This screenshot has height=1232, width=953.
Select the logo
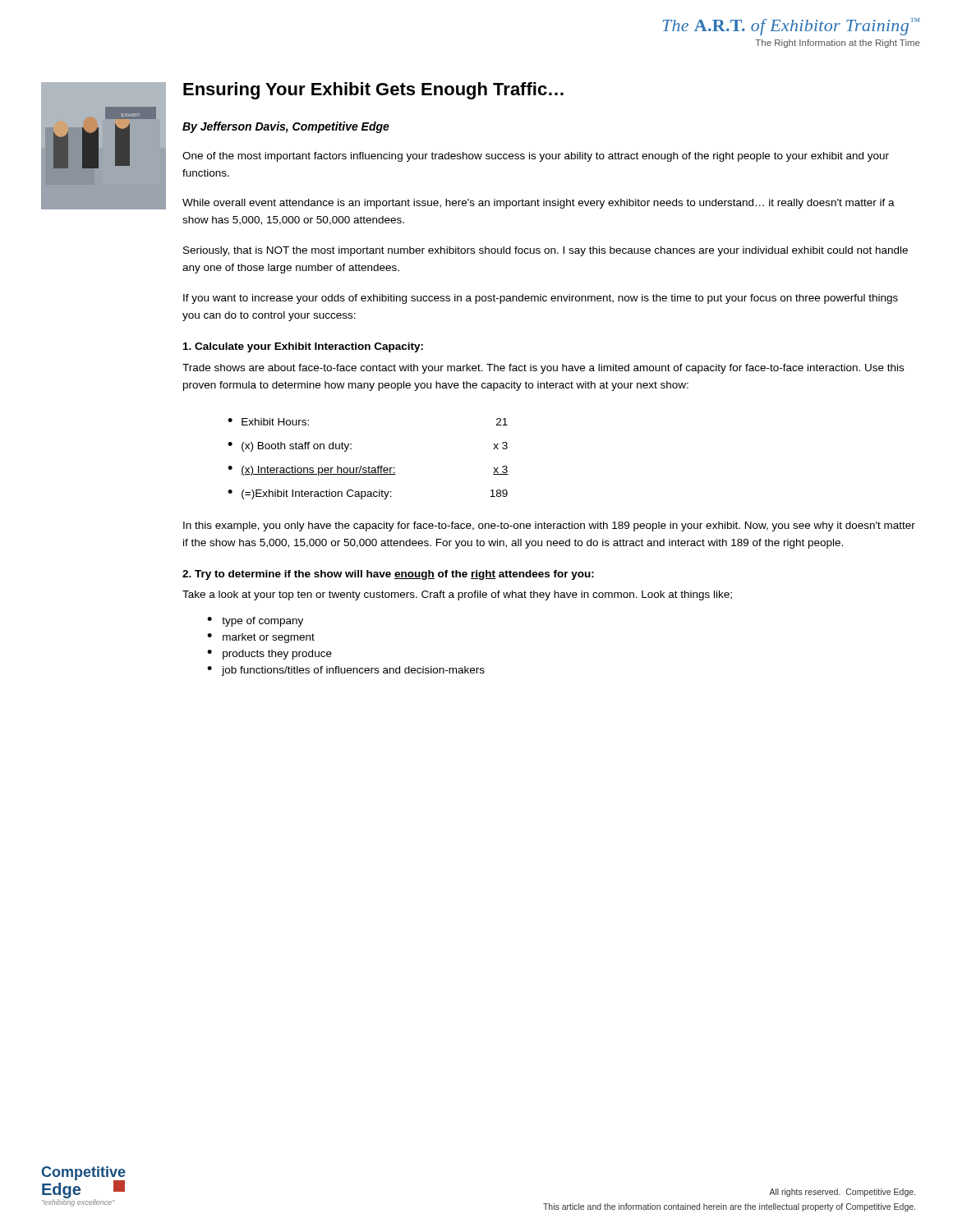94,1186
